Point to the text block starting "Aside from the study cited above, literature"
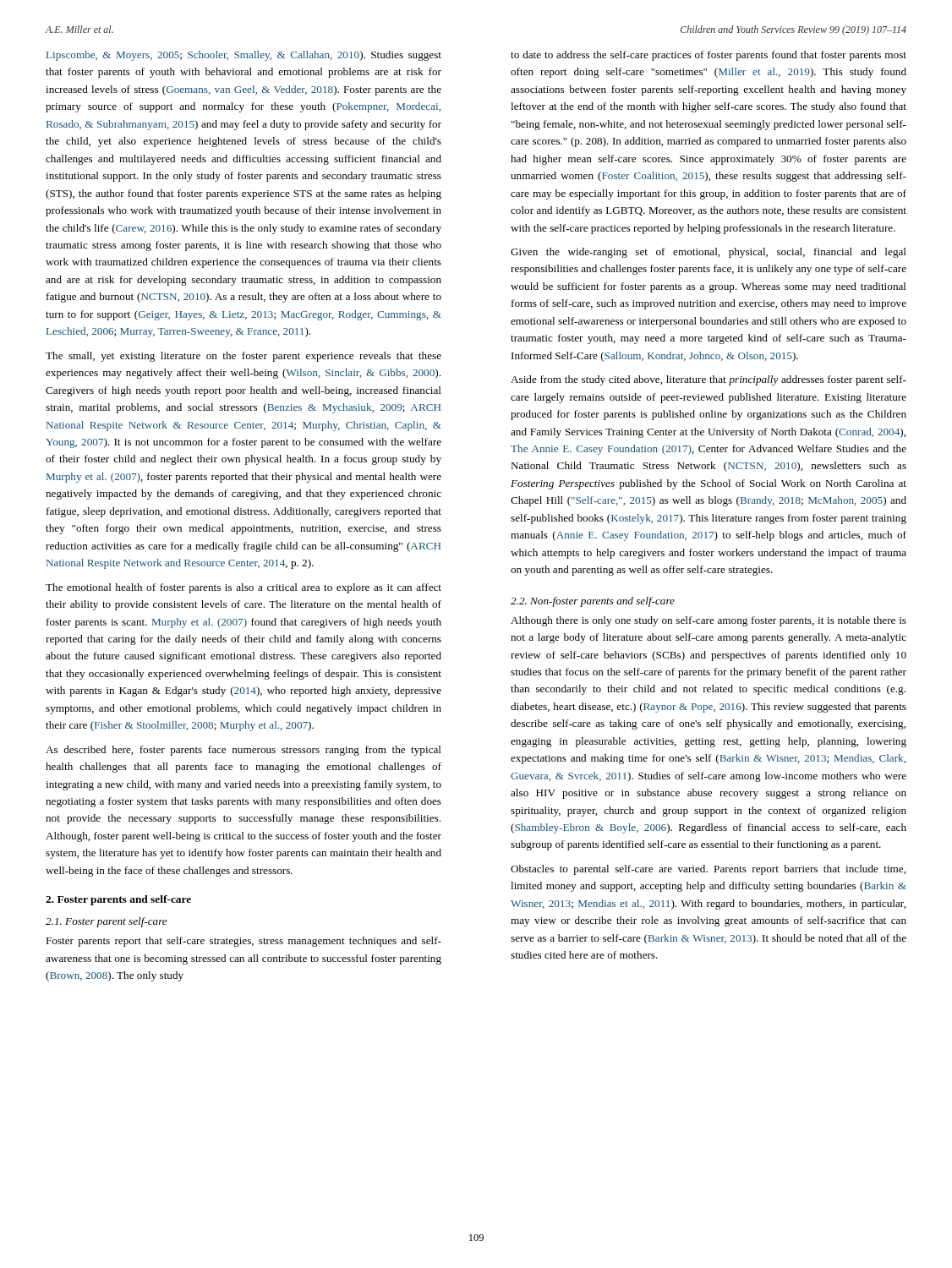Image resolution: width=952 pixels, height=1268 pixels. [708, 475]
